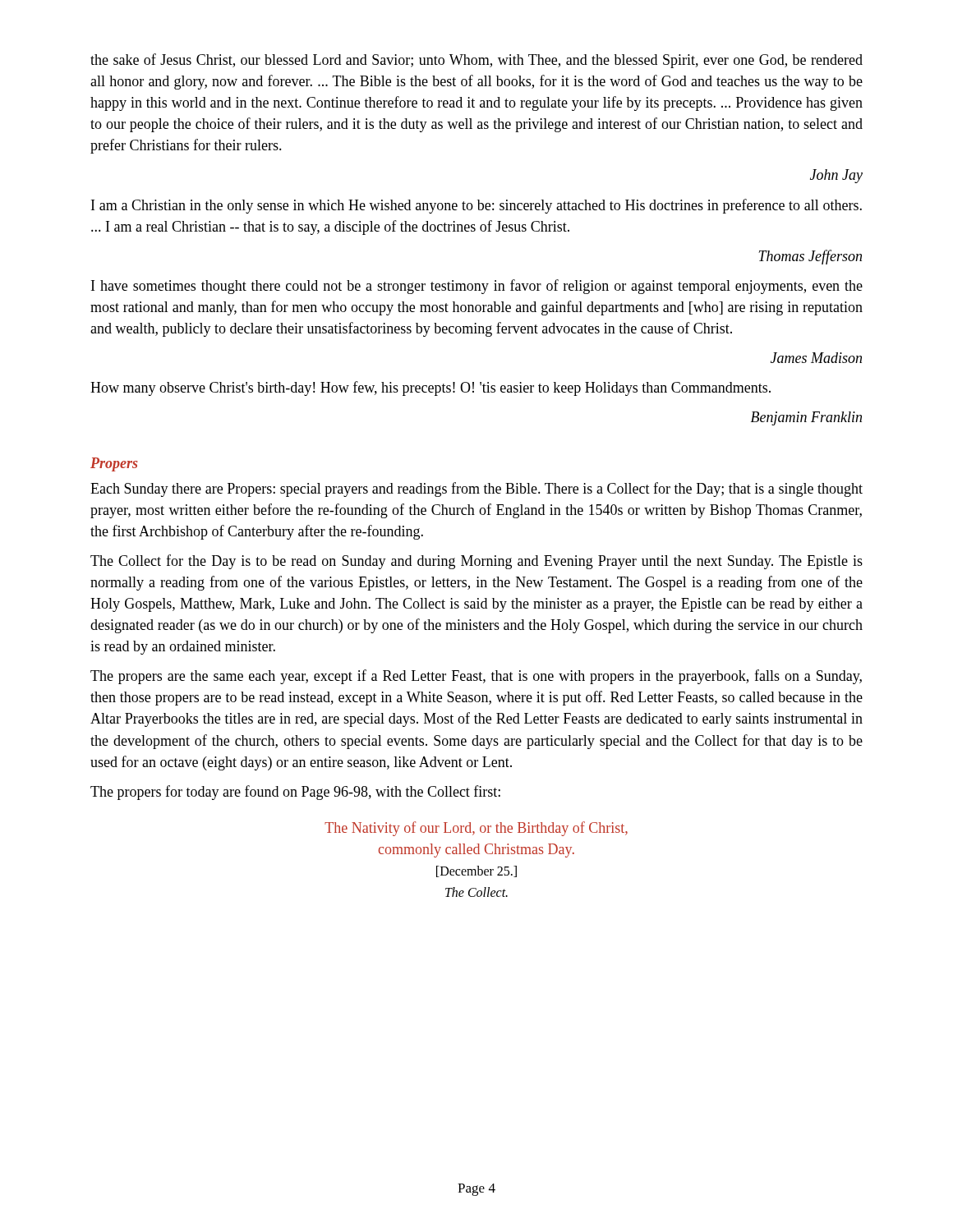Where is the passage that starts "the sake of Jesus Christ, our blessed Lord"?
Viewport: 953px width, 1232px height.
[476, 103]
